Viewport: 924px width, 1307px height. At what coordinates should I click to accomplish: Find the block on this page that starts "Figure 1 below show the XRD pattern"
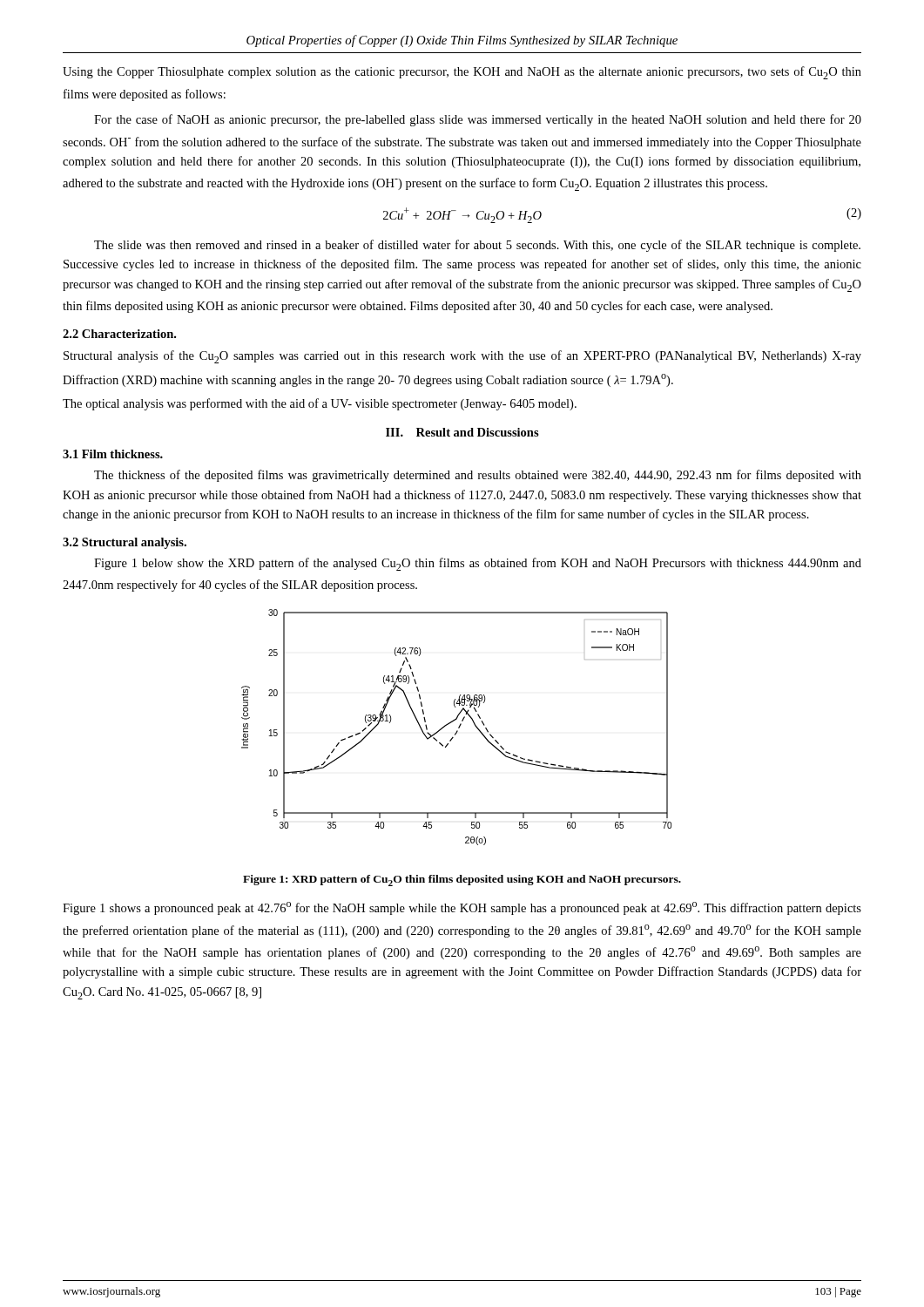[462, 574]
